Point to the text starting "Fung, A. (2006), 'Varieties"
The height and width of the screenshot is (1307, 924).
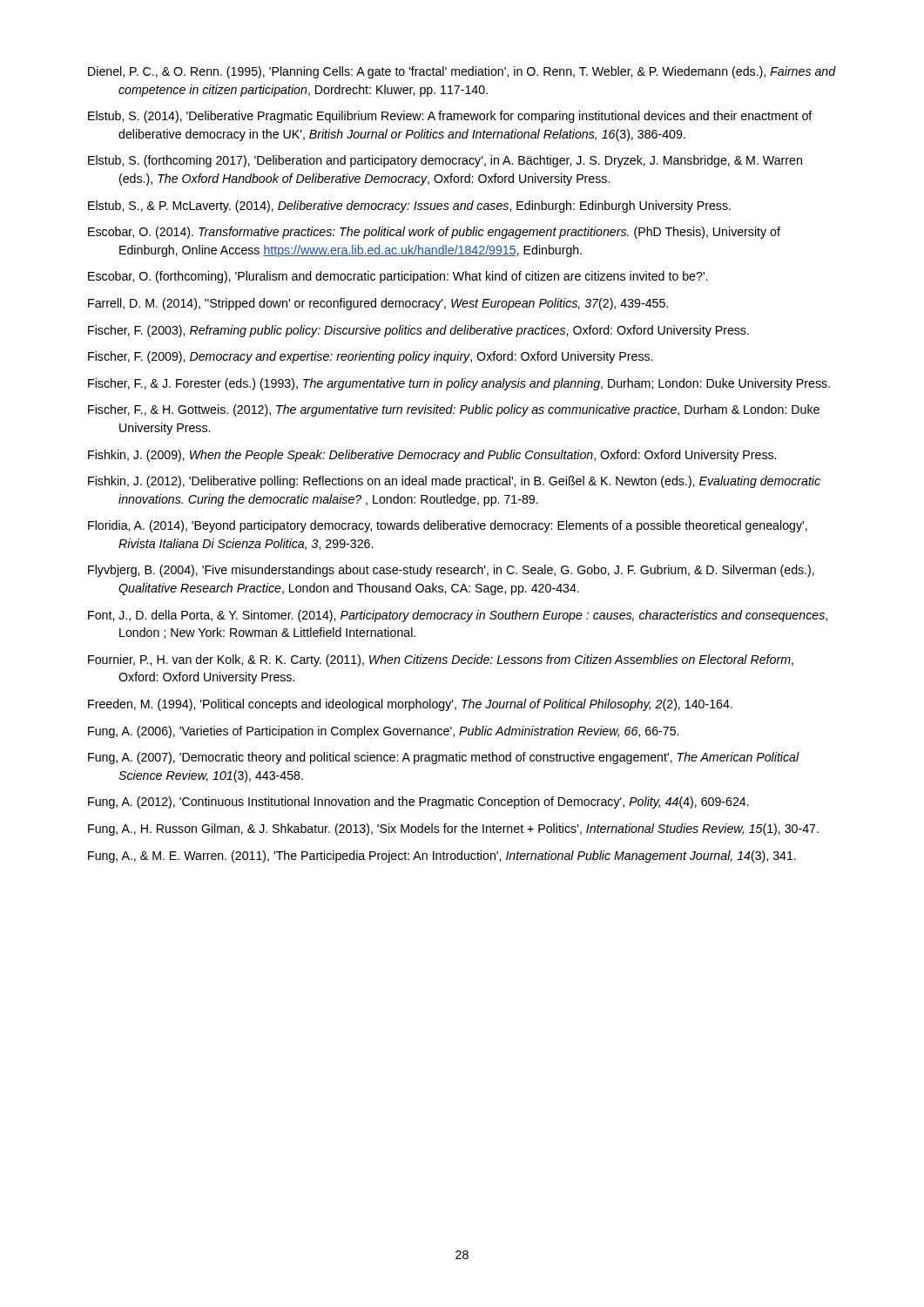[383, 731]
